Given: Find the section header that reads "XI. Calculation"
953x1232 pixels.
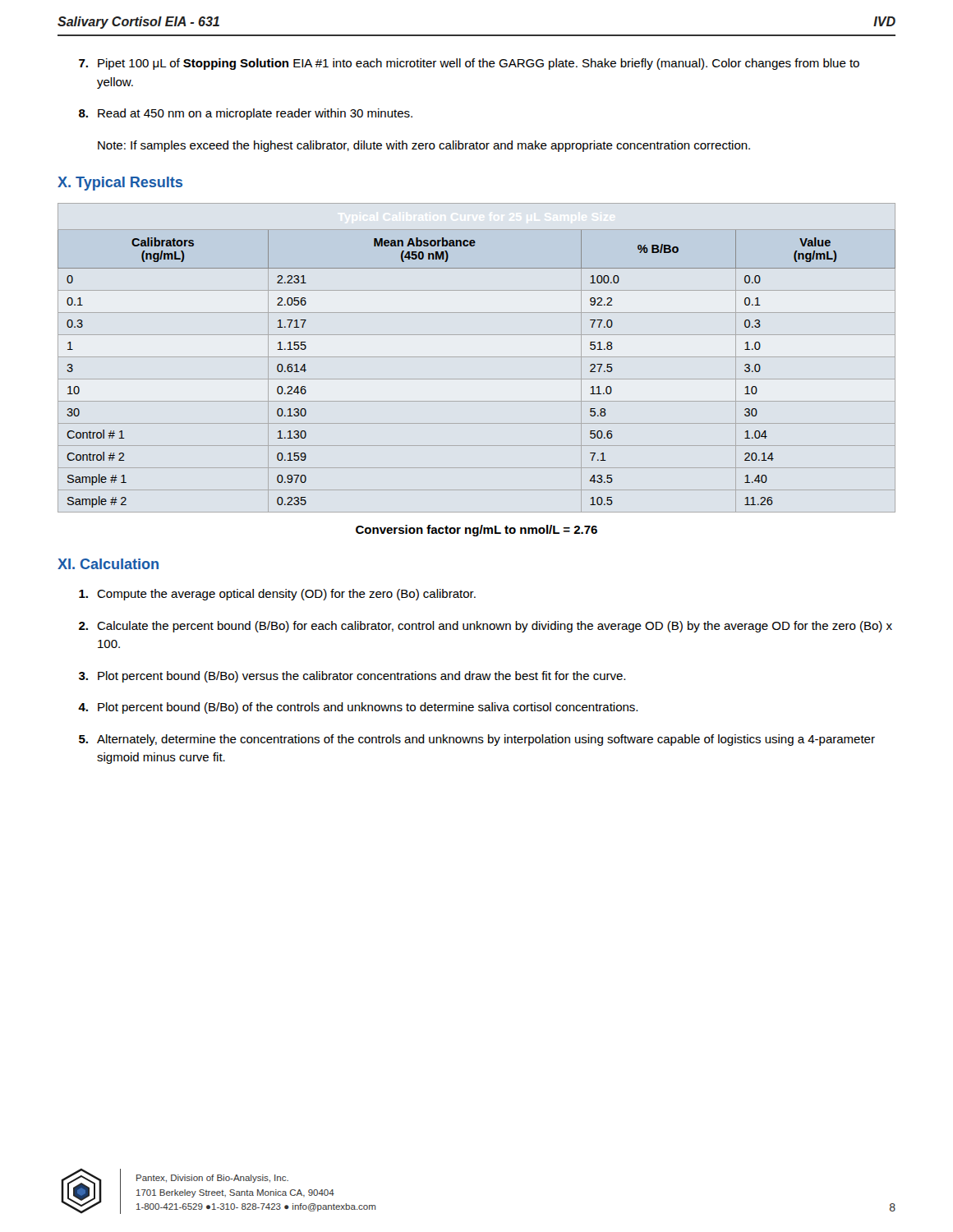Looking at the screenshot, I should tap(108, 564).
